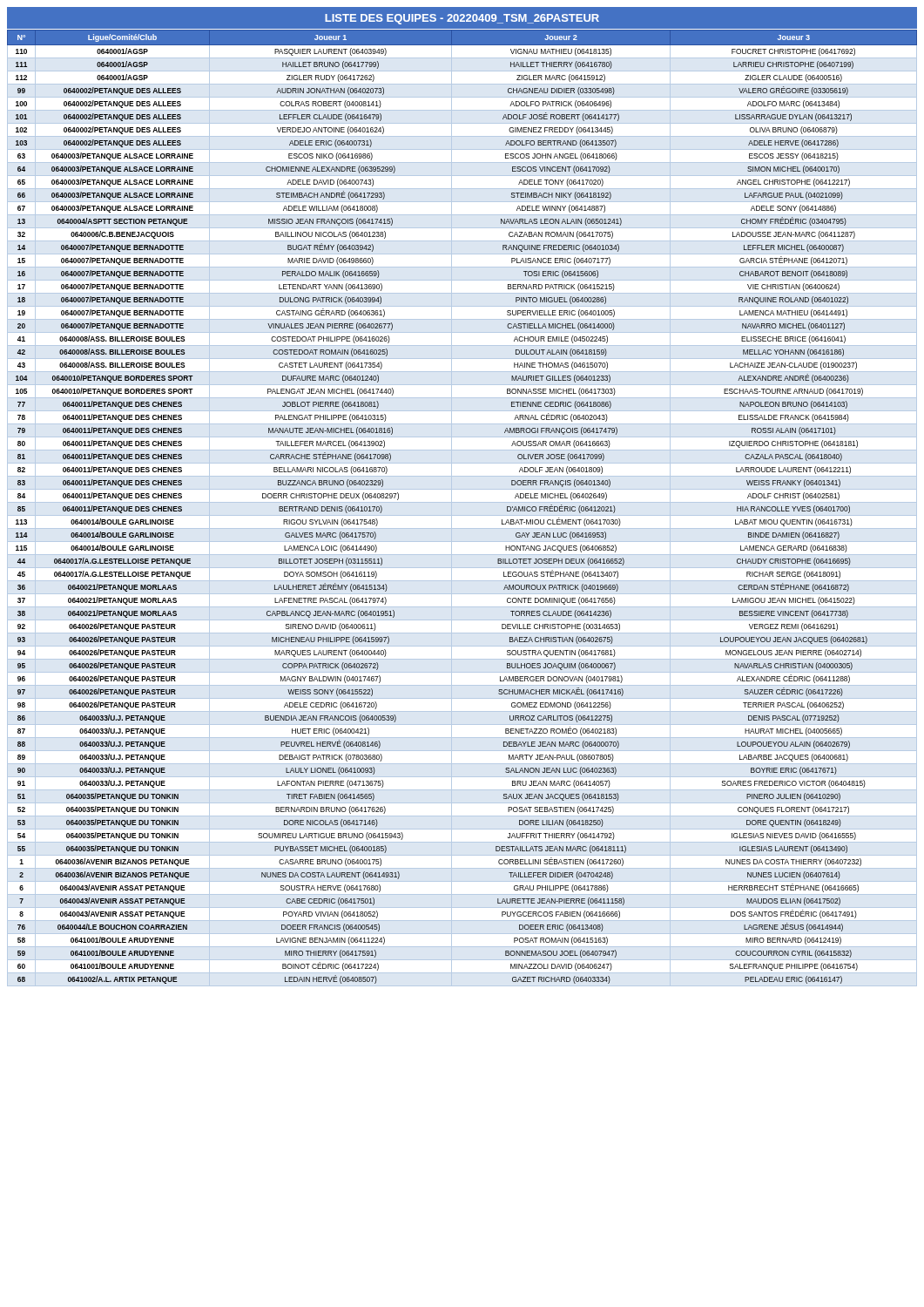
Task: Locate the table with the text "0640035/PETANQUE DU TONKIN"
Action: coord(462,508)
